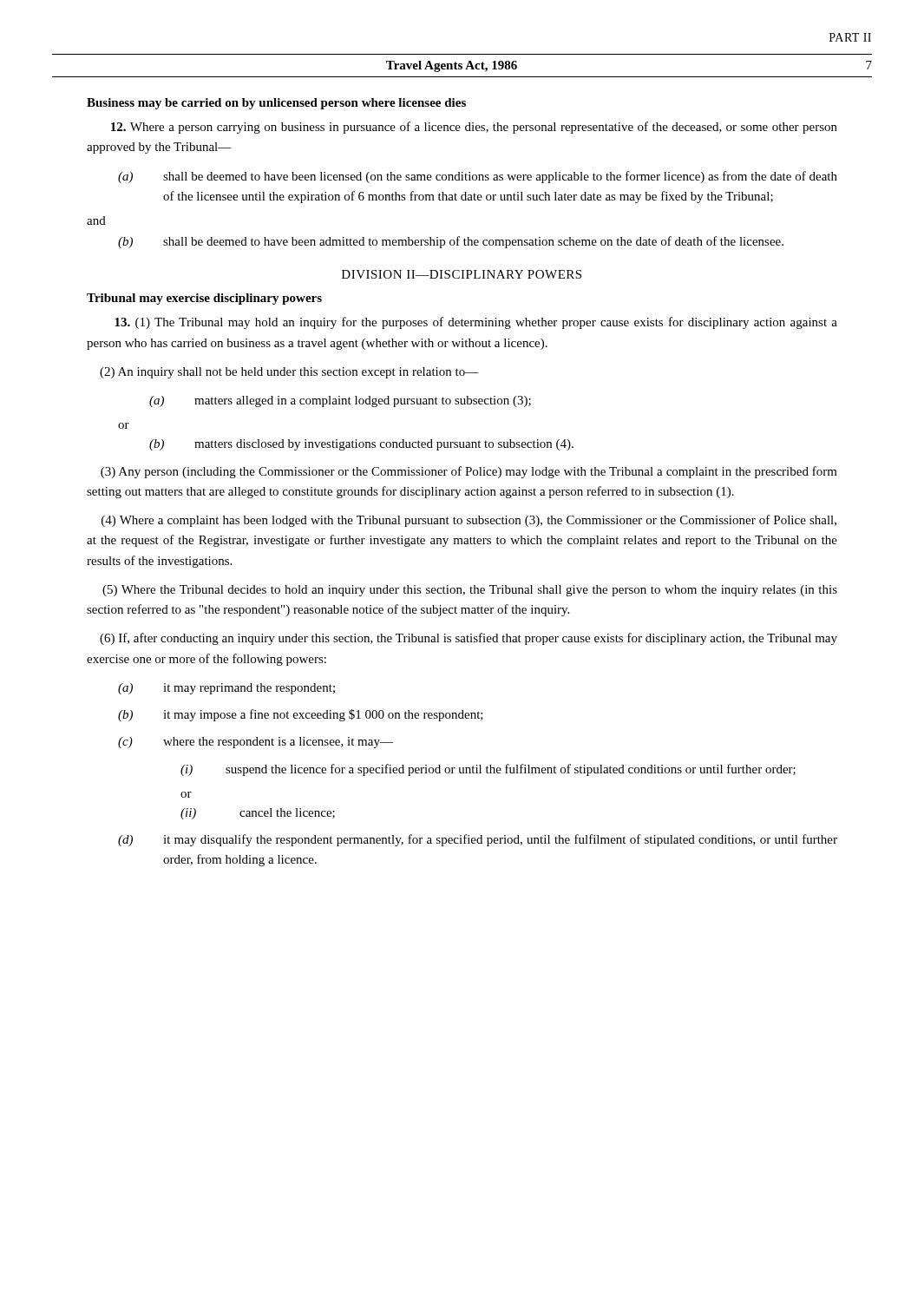Select the passage starting "(a) shall be deemed to have"
This screenshot has height=1302, width=924.
(478, 186)
